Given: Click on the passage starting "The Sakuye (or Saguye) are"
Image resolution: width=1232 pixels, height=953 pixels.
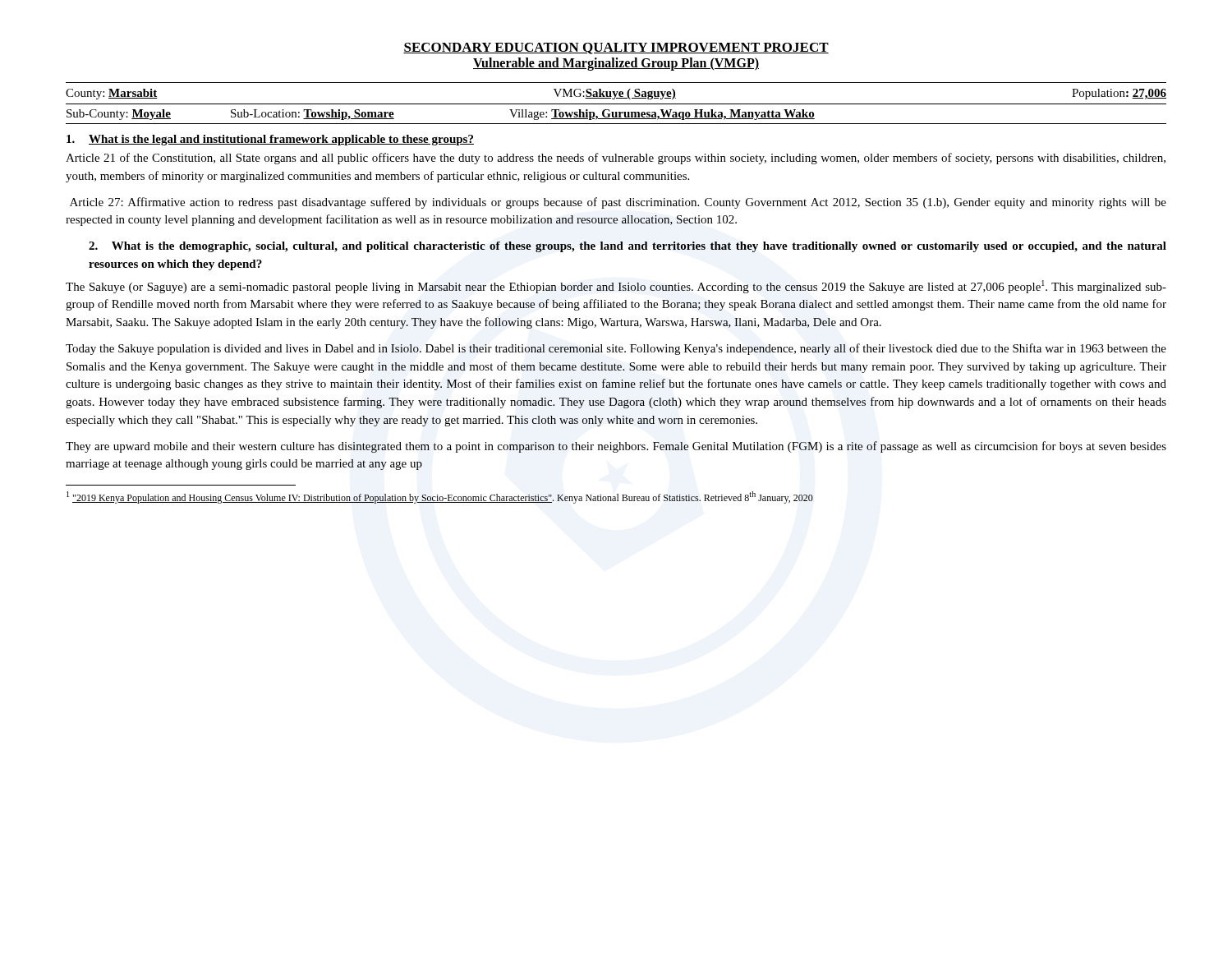Looking at the screenshot, I should coord(616,303).
